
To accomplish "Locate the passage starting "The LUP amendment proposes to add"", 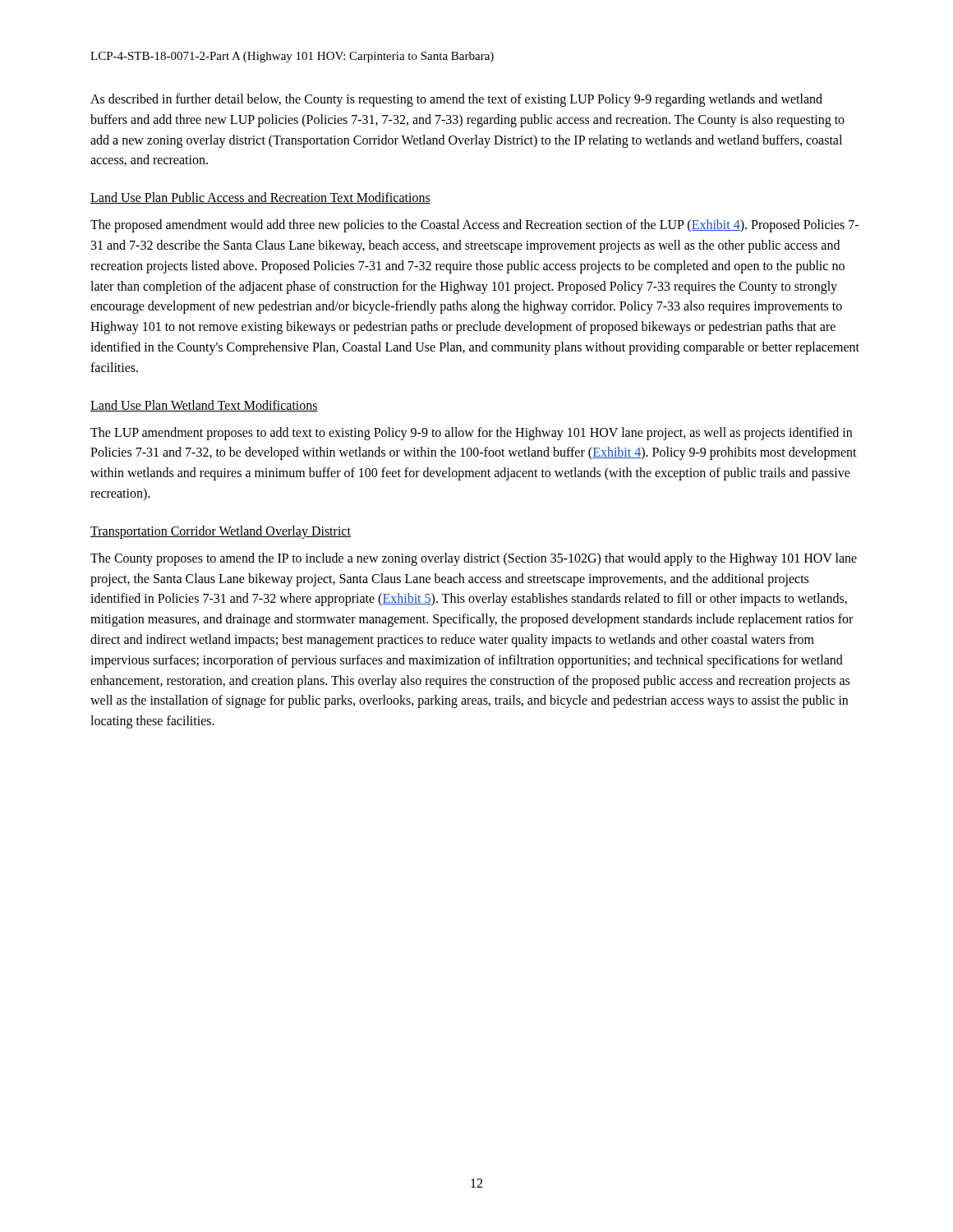I will click(x=473, y=463).
